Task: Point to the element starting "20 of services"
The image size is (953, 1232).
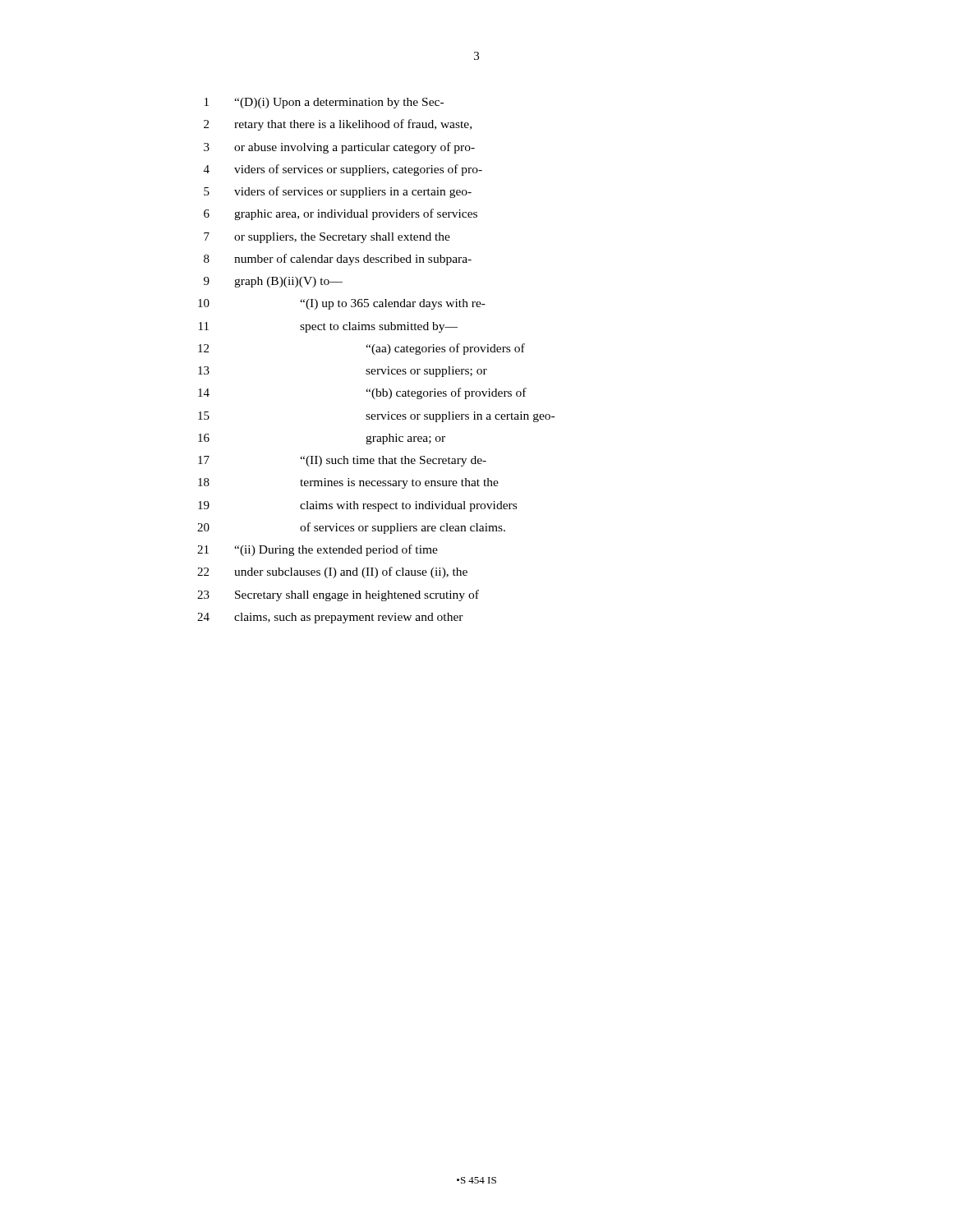Action: tap(351, 528)
